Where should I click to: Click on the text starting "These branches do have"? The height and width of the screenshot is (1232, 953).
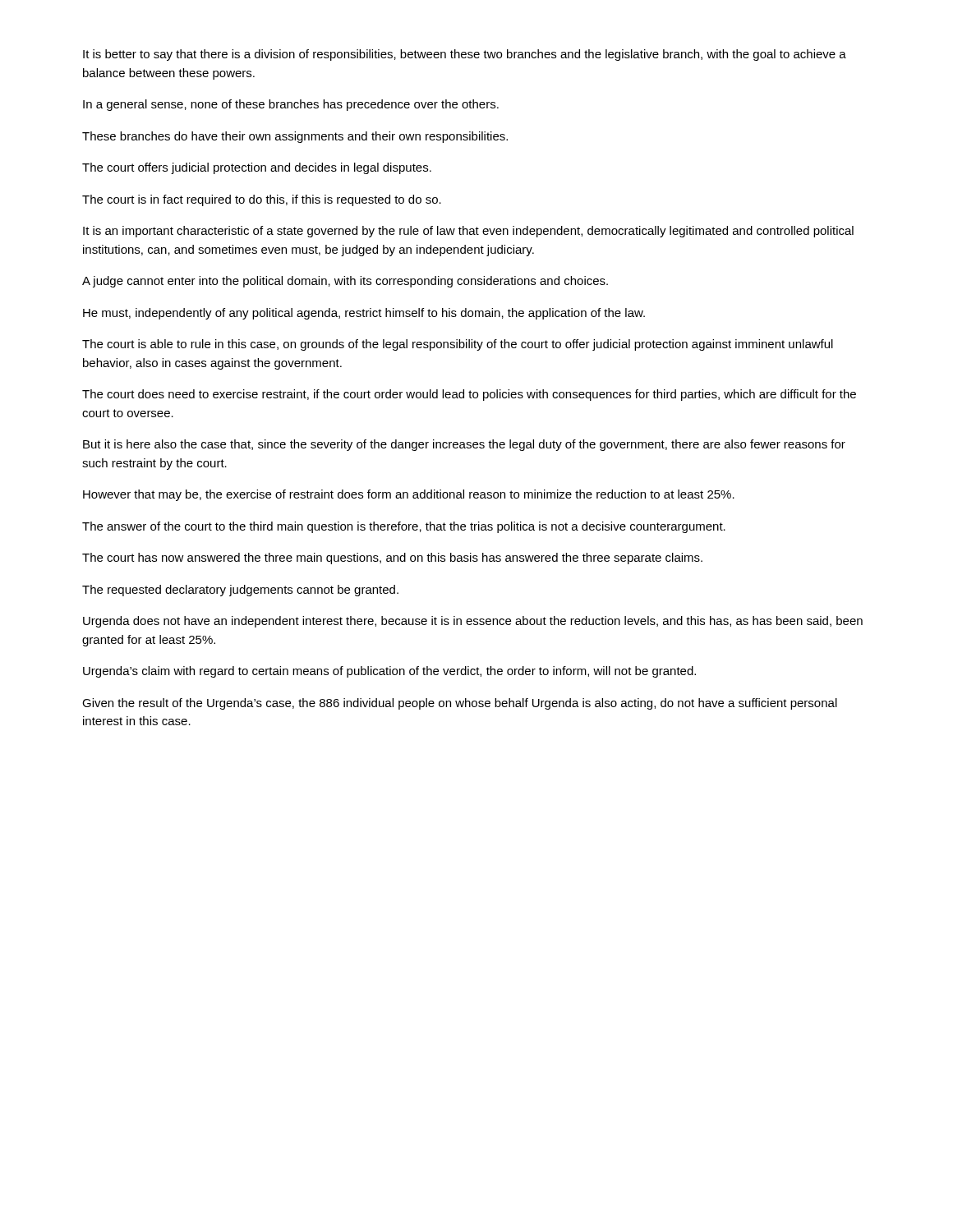click(296, 136)
